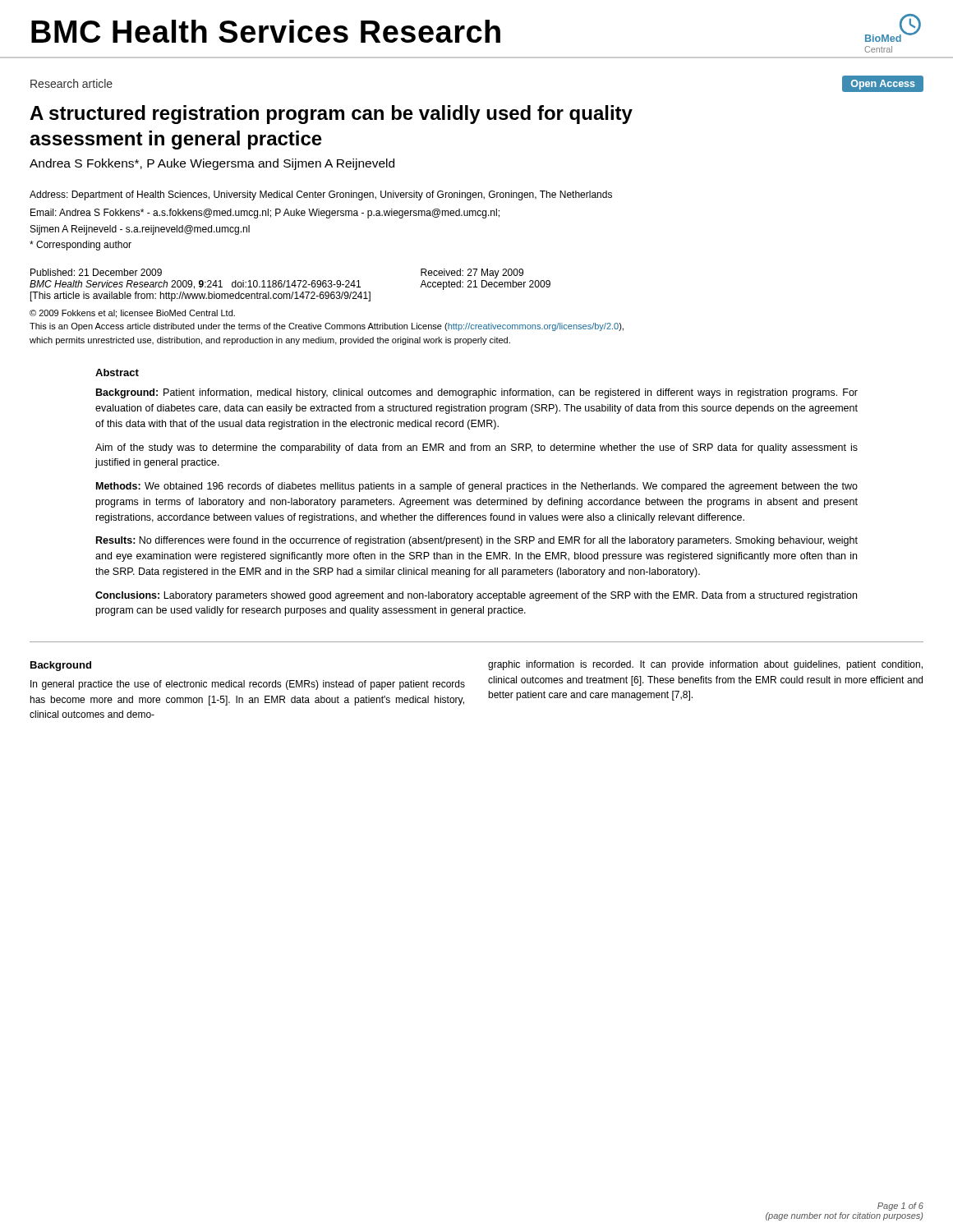Image resolution: width=953 pixels, height=1232 pixels.
Task: Point to "Research article"
Action: [71, 84]
